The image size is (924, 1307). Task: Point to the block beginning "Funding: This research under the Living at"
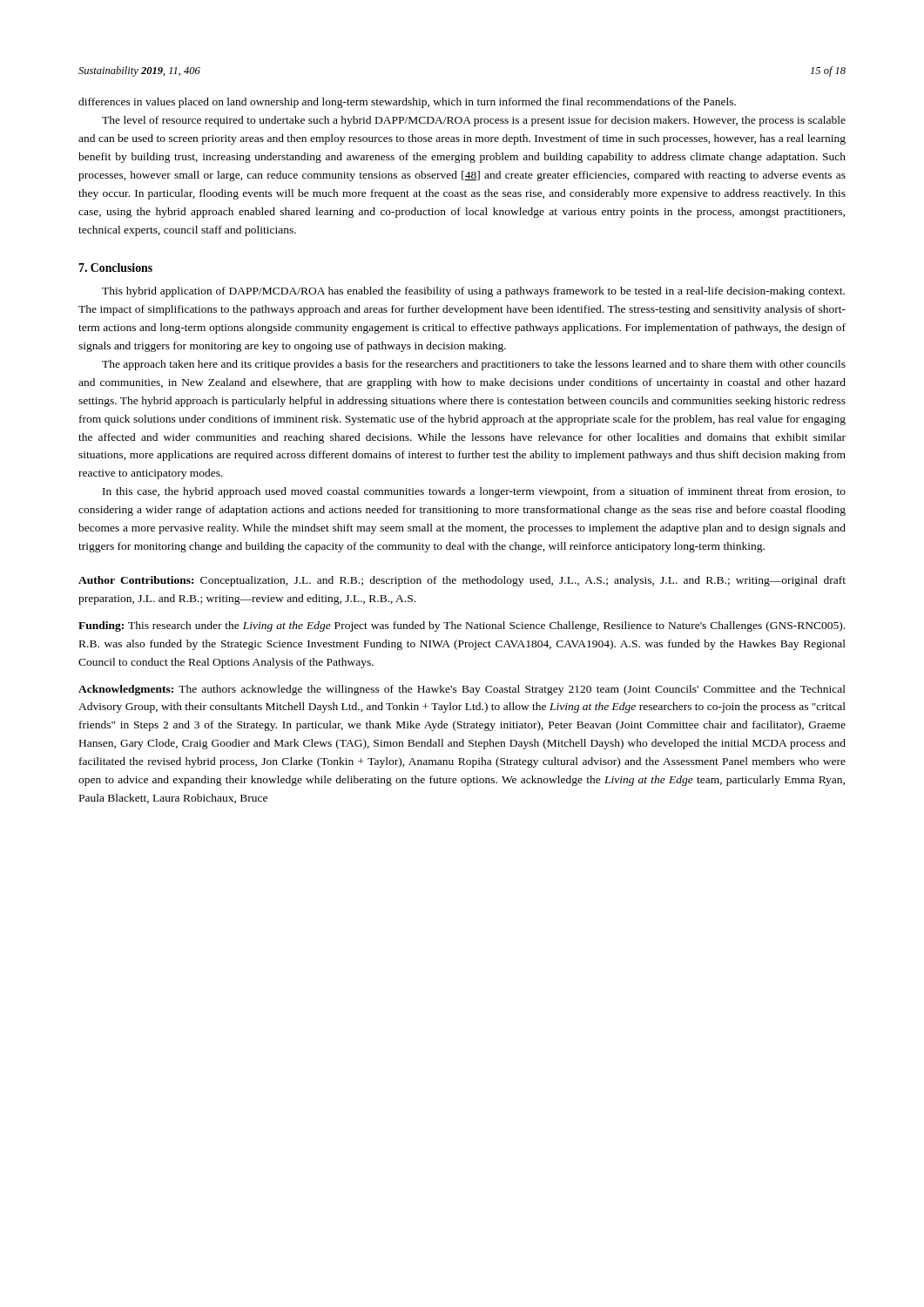click(x=462, y=644)
